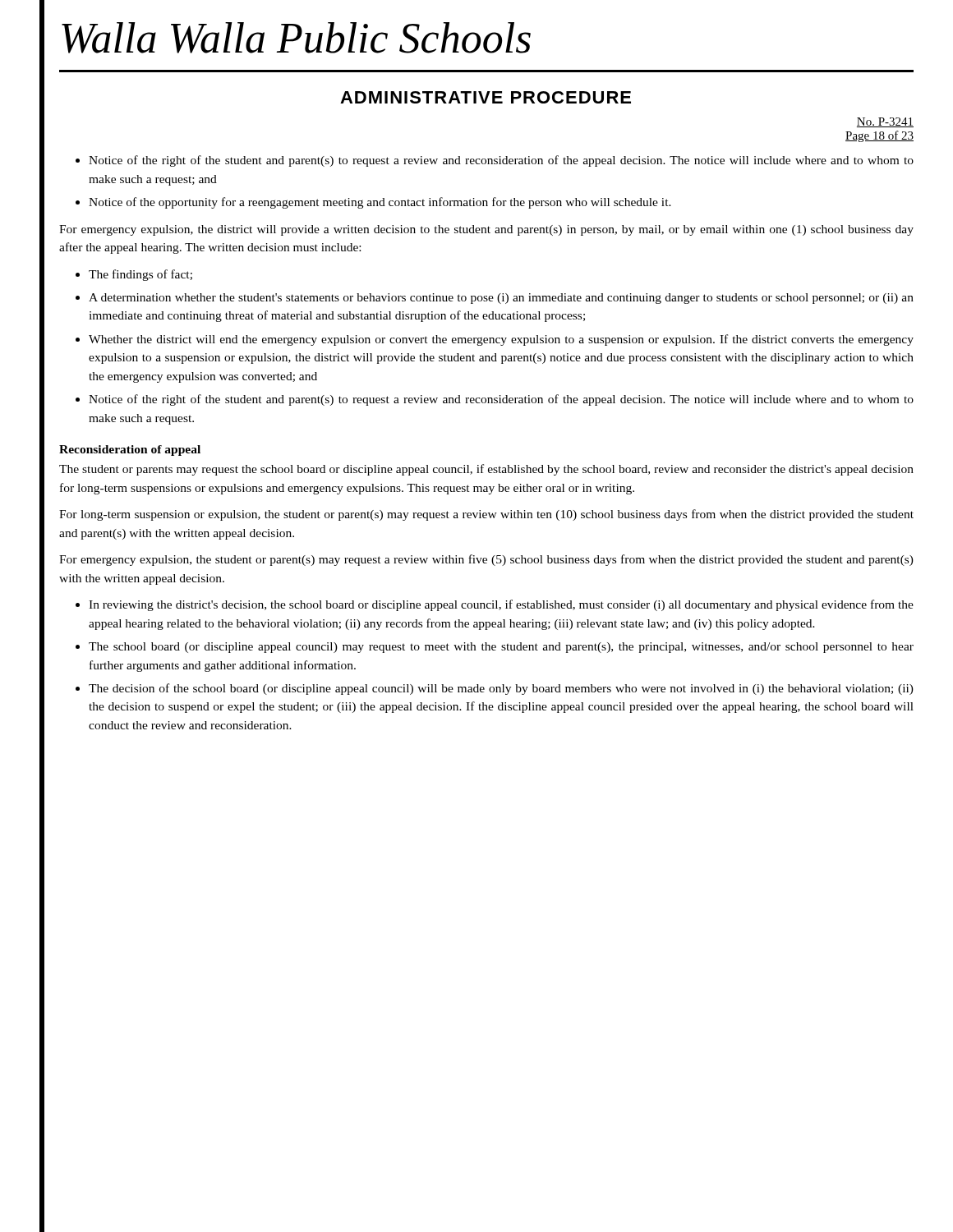Locate the list item containing "The school board (or discipline"
The height and width of the screenshot is (1232, 953).
(501, 655)
